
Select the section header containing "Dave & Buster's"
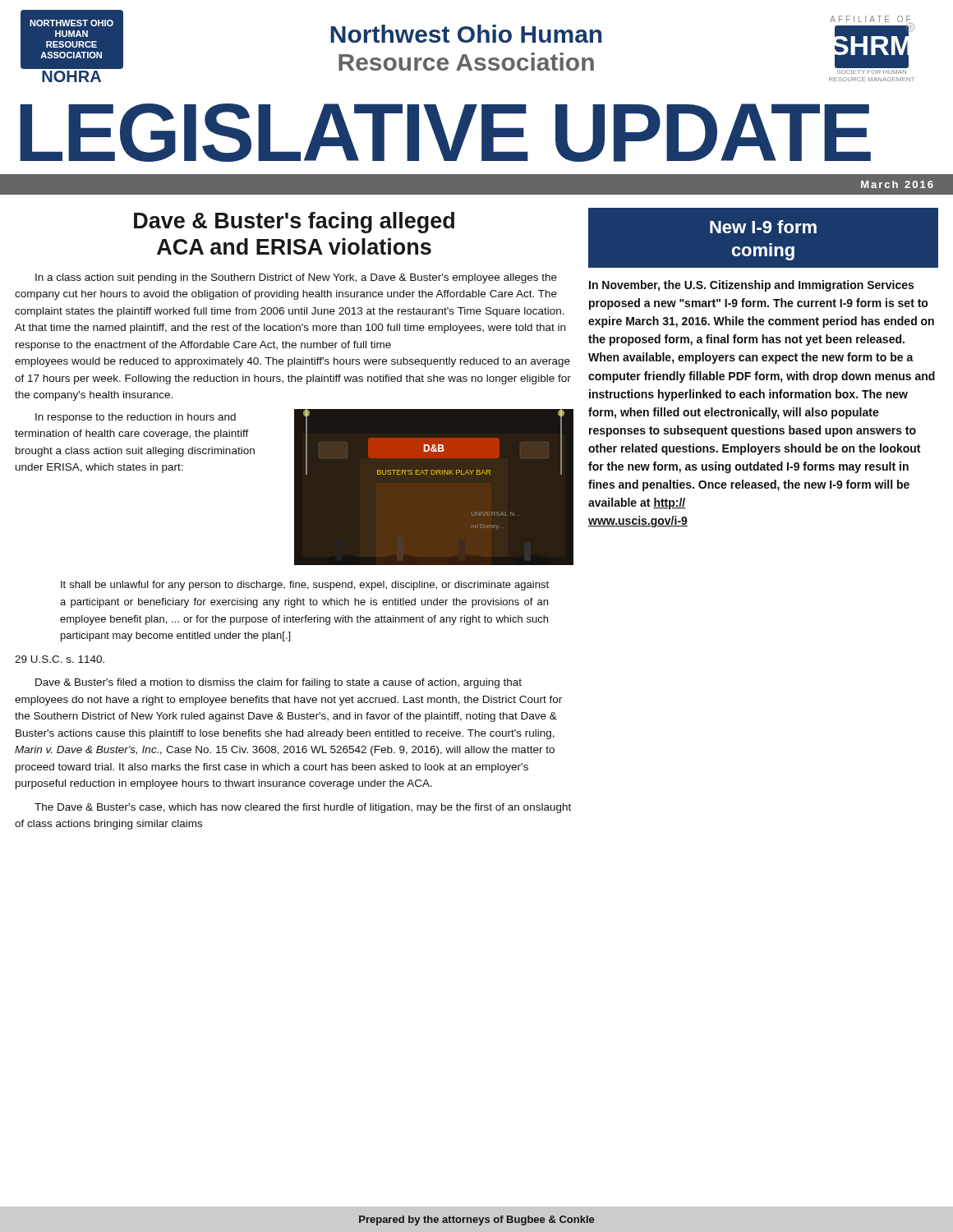294,234
